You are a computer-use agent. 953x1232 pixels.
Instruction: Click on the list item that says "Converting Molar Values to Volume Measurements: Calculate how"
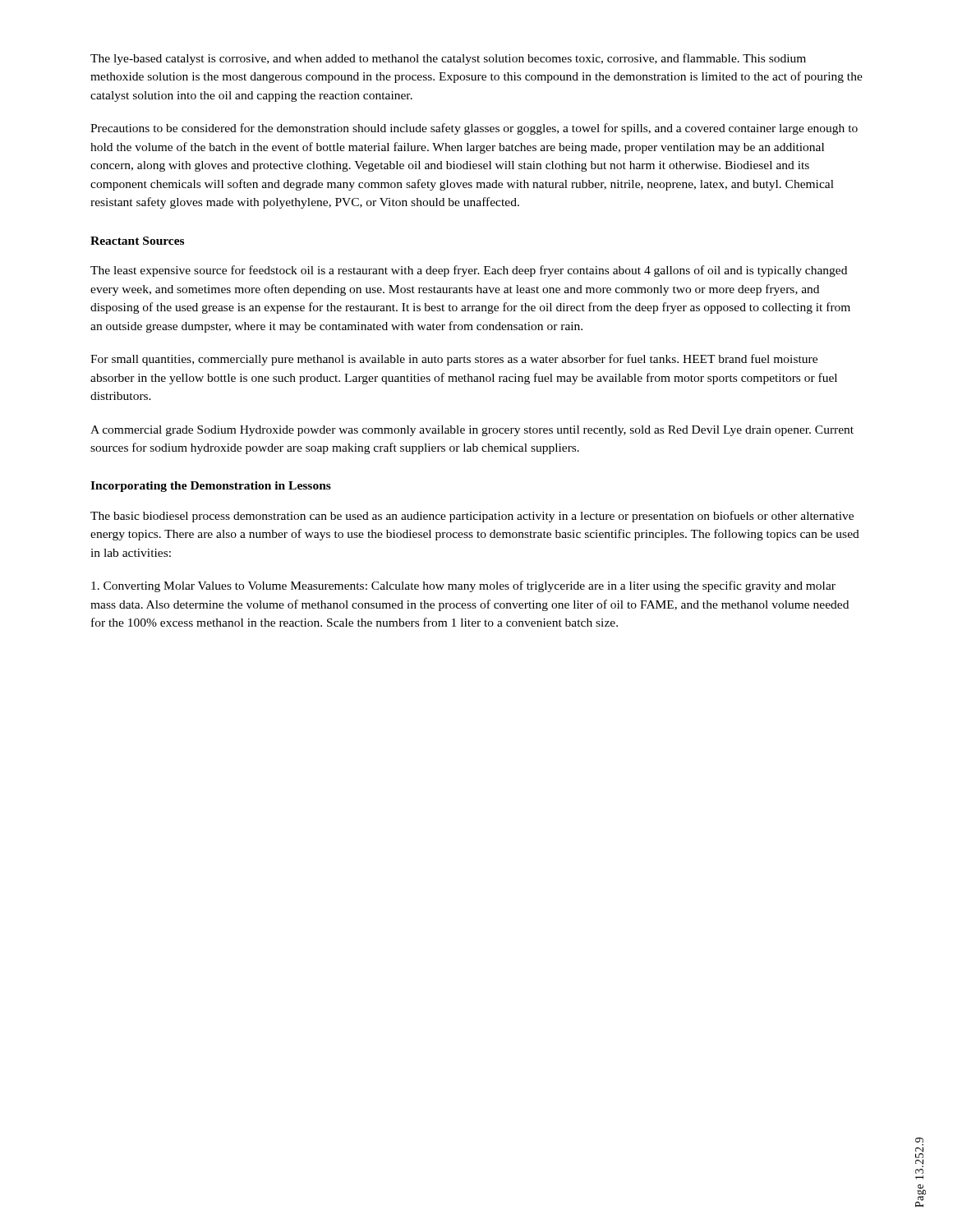click(x=470, y=604)
